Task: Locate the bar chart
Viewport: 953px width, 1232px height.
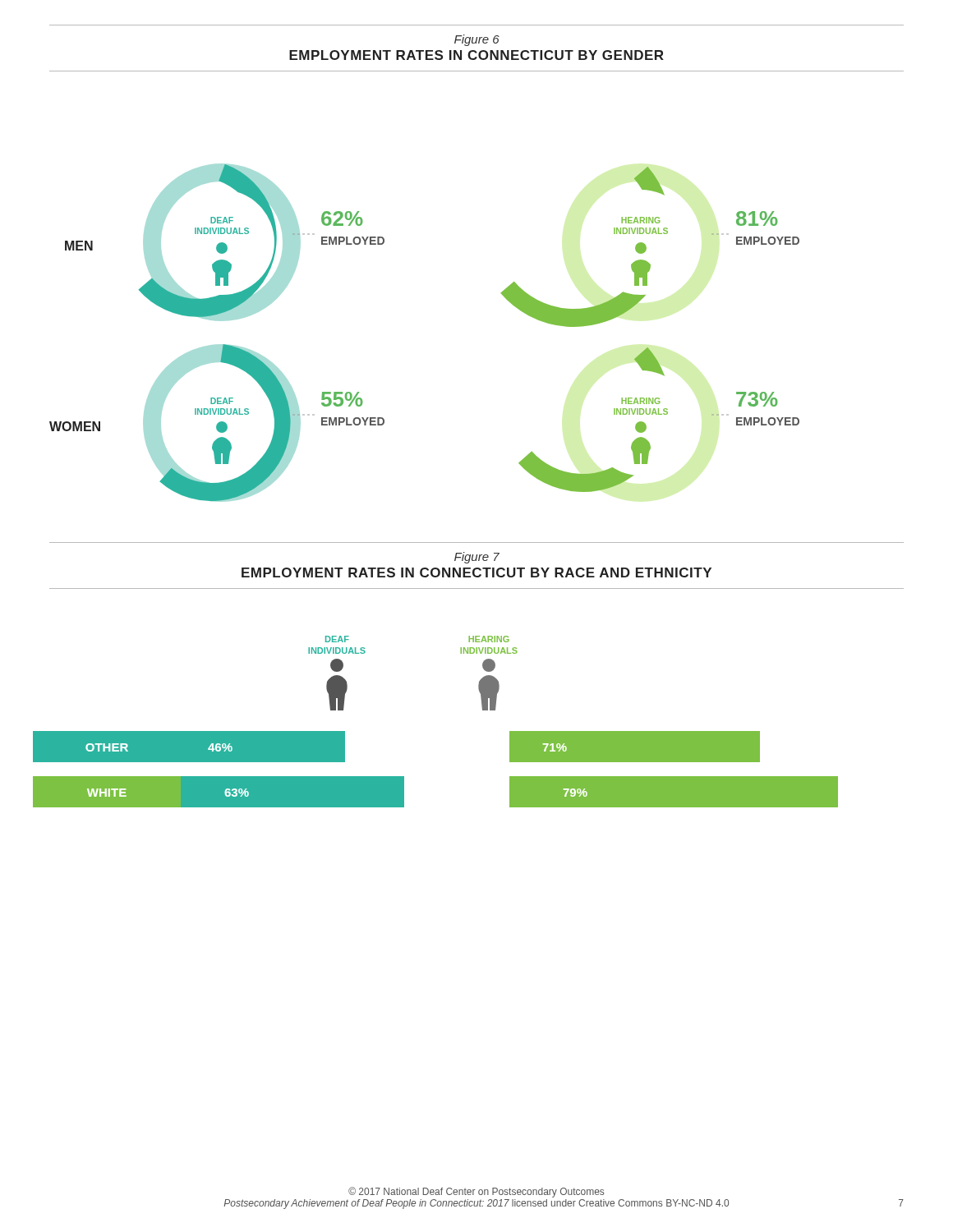Action: 476,768
